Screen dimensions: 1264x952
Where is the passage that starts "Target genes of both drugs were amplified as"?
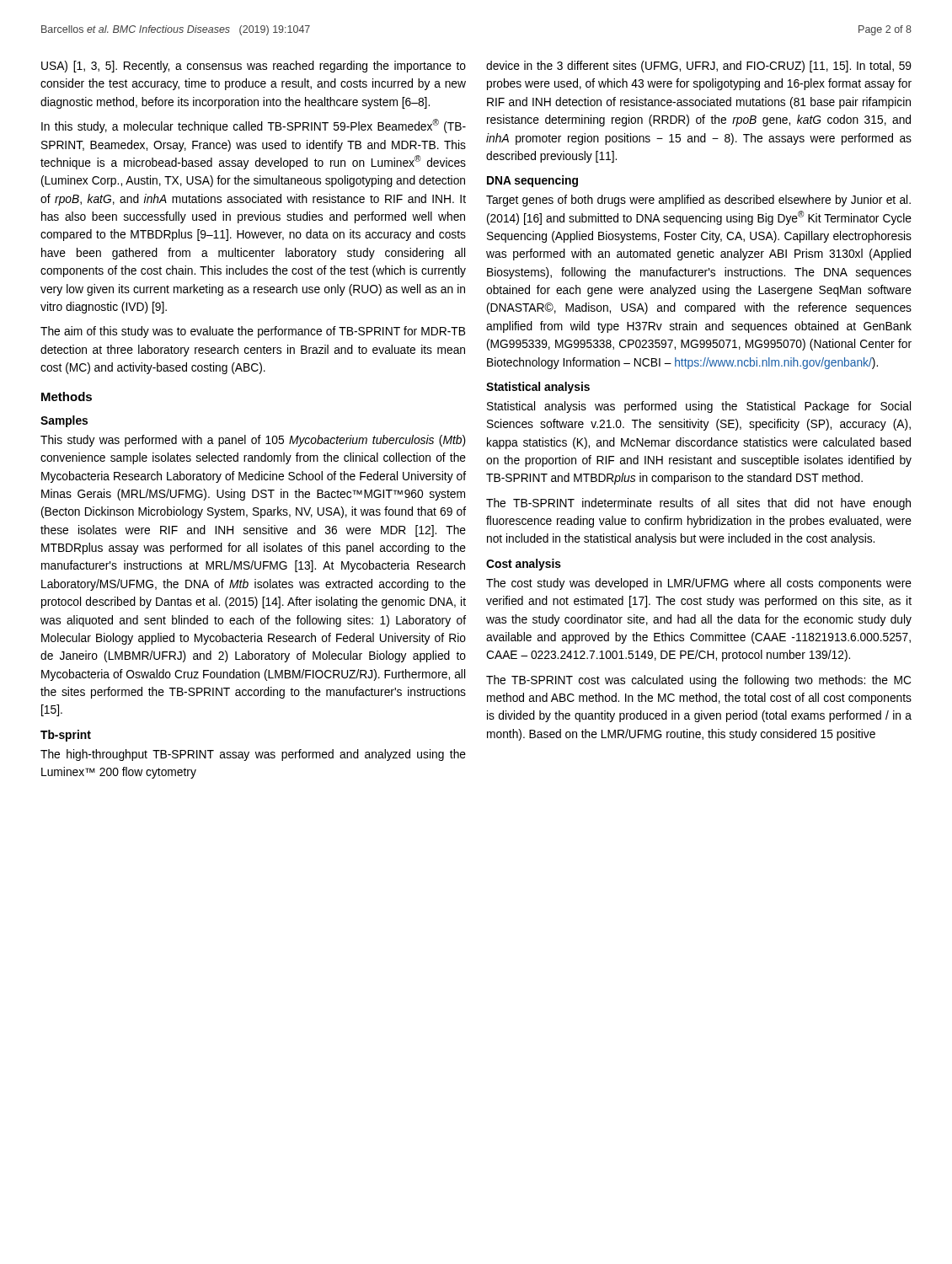[x=699, y=281]
